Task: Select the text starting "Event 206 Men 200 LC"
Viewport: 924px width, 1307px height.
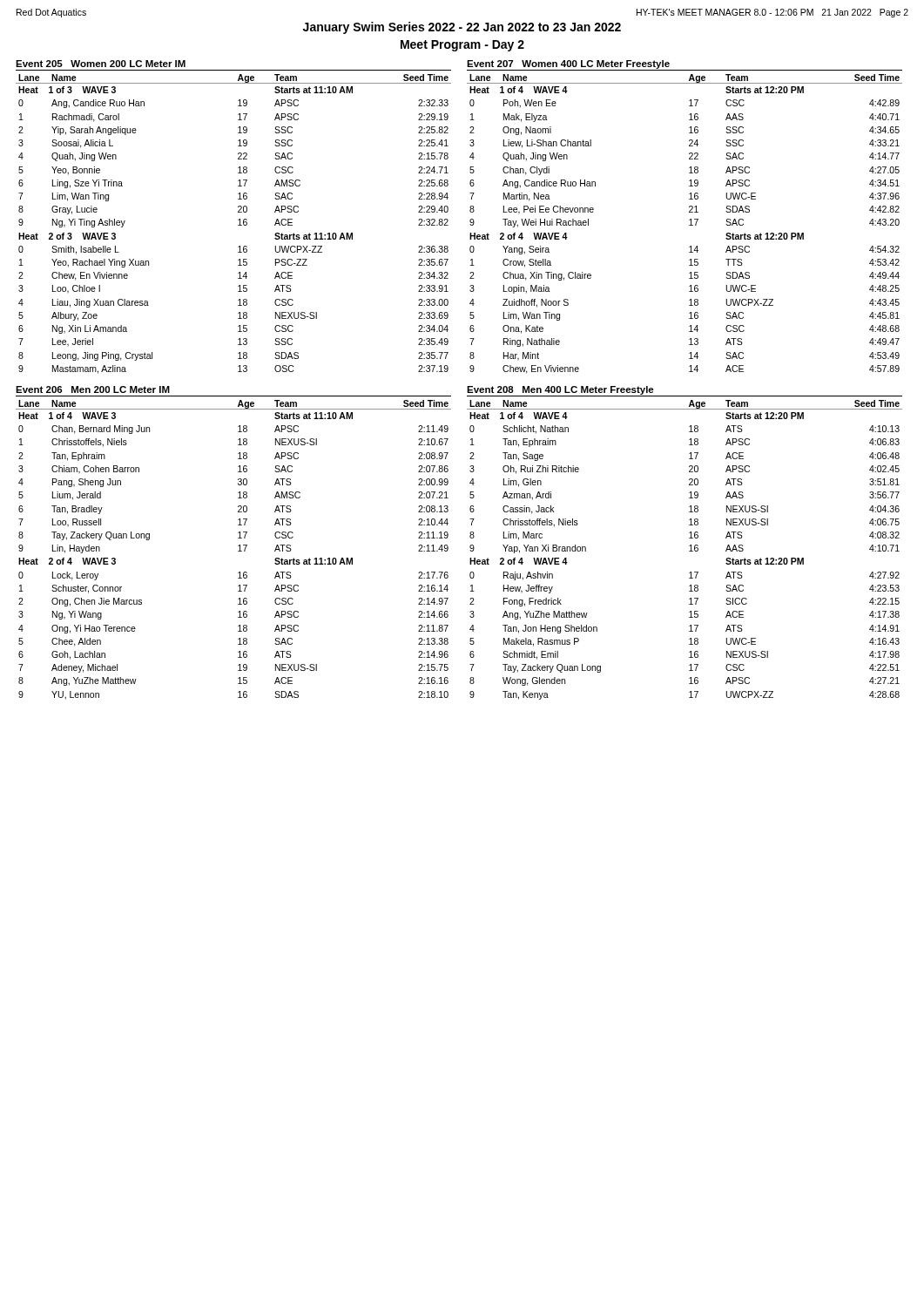Action: tap(93, 389)
